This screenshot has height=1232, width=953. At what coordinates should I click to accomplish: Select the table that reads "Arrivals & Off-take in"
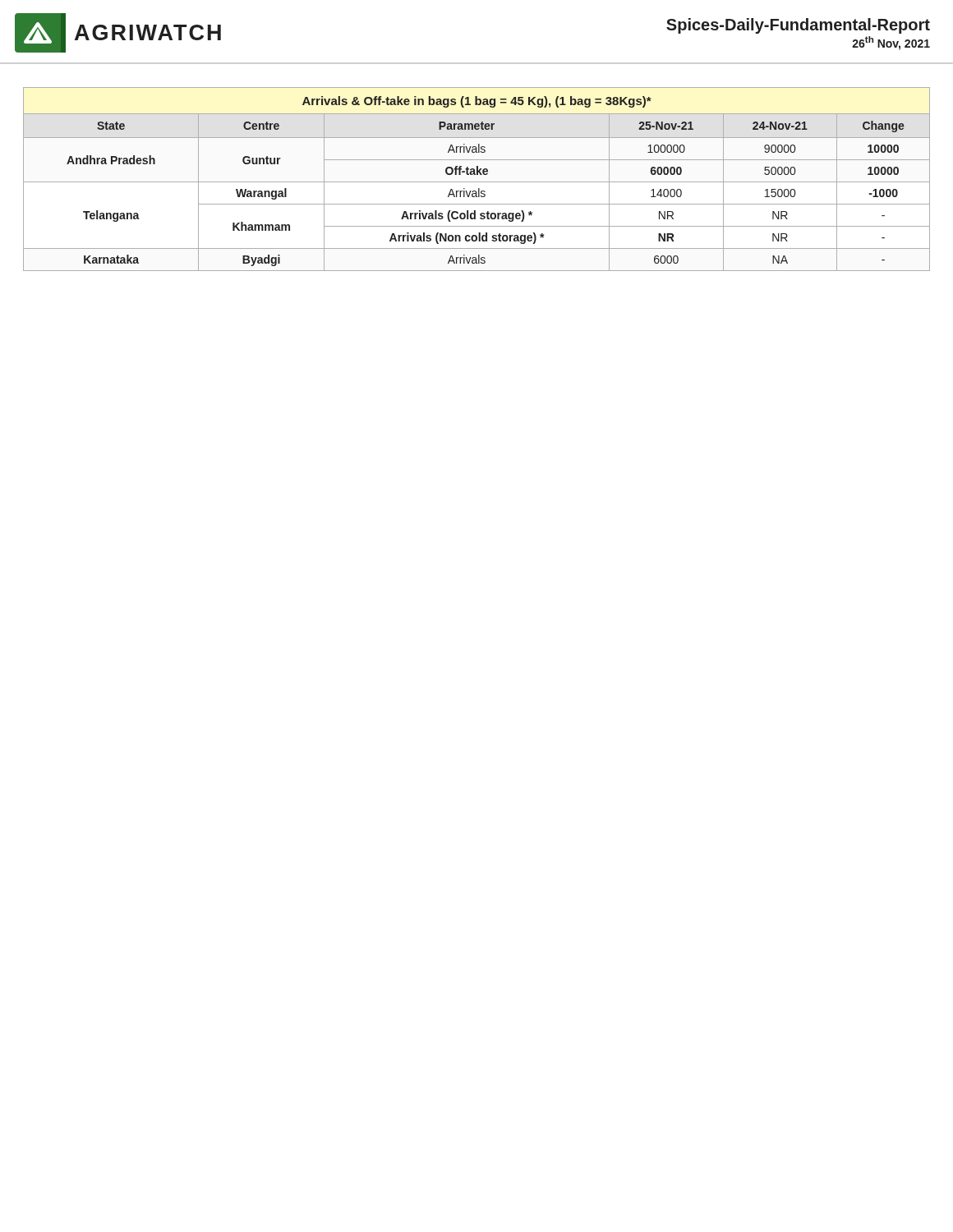[476, 168]
